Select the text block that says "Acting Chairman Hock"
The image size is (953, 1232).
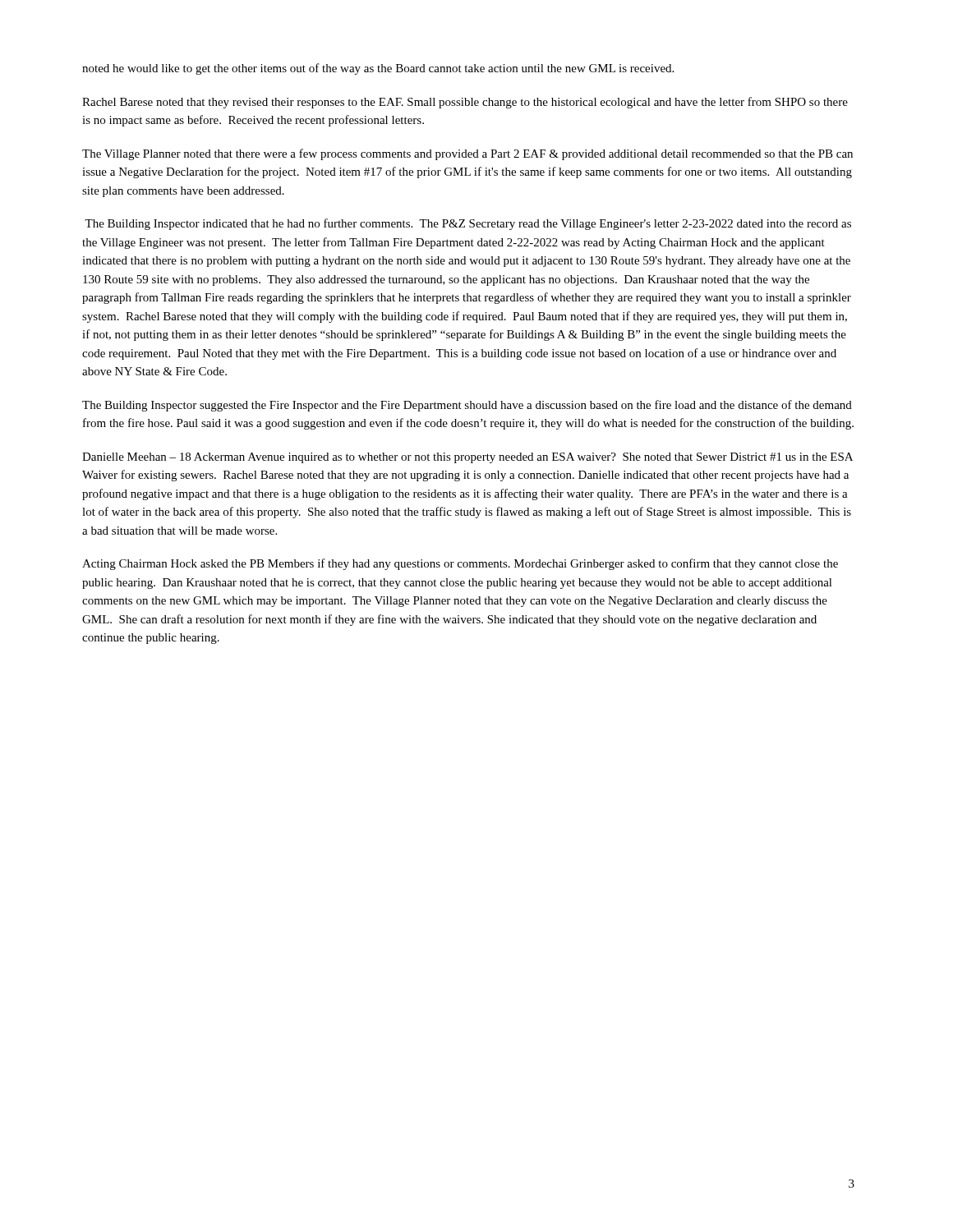(x=460, y=600)
